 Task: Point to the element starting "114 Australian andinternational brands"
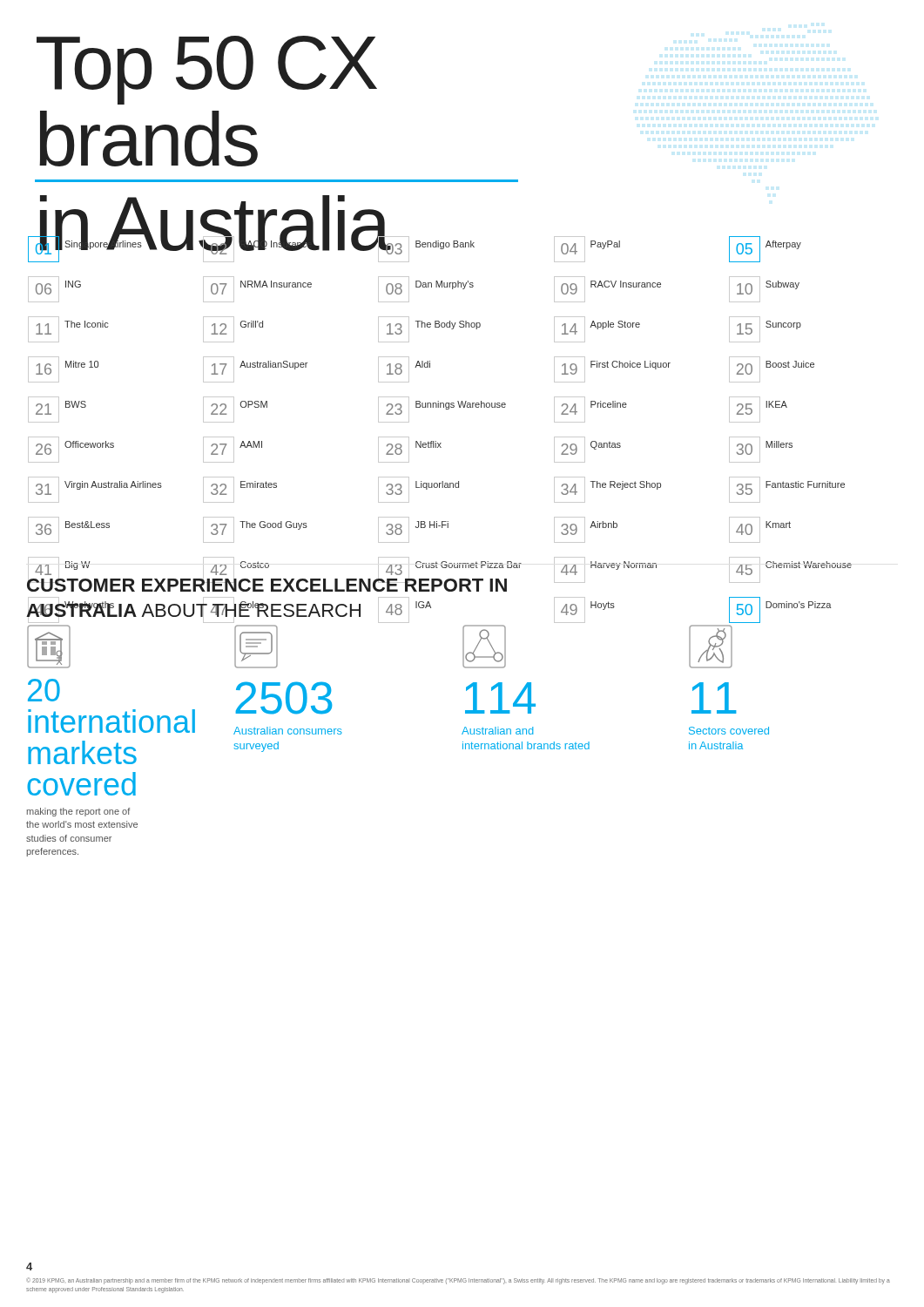[x=540, y=714]
